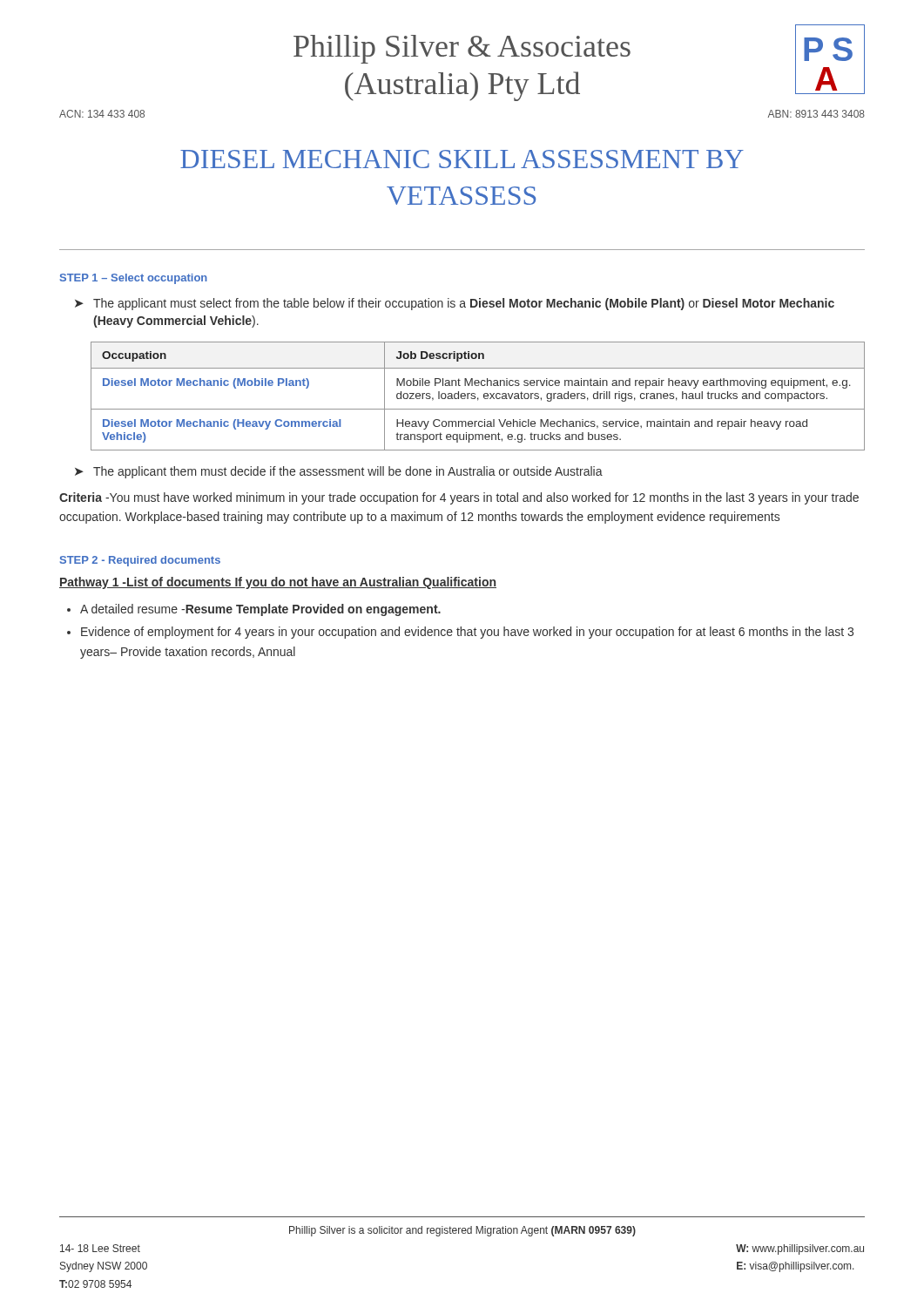Find the block on this page that starts "ACN: 134 433"
Viewport: 924px width, 1307px height.
point(102,114)
